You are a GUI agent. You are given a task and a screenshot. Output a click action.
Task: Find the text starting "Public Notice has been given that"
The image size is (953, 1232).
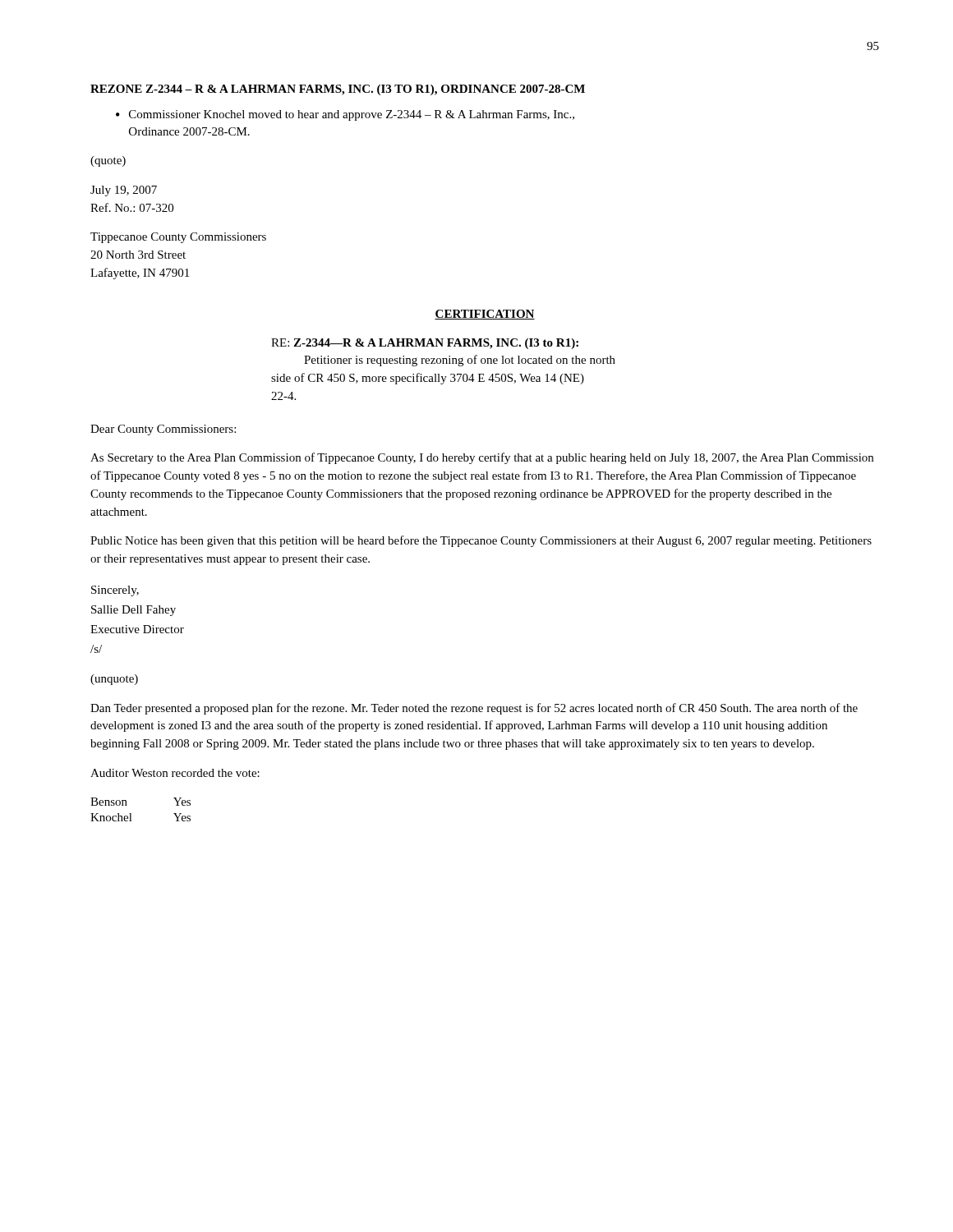click(481, 550)
